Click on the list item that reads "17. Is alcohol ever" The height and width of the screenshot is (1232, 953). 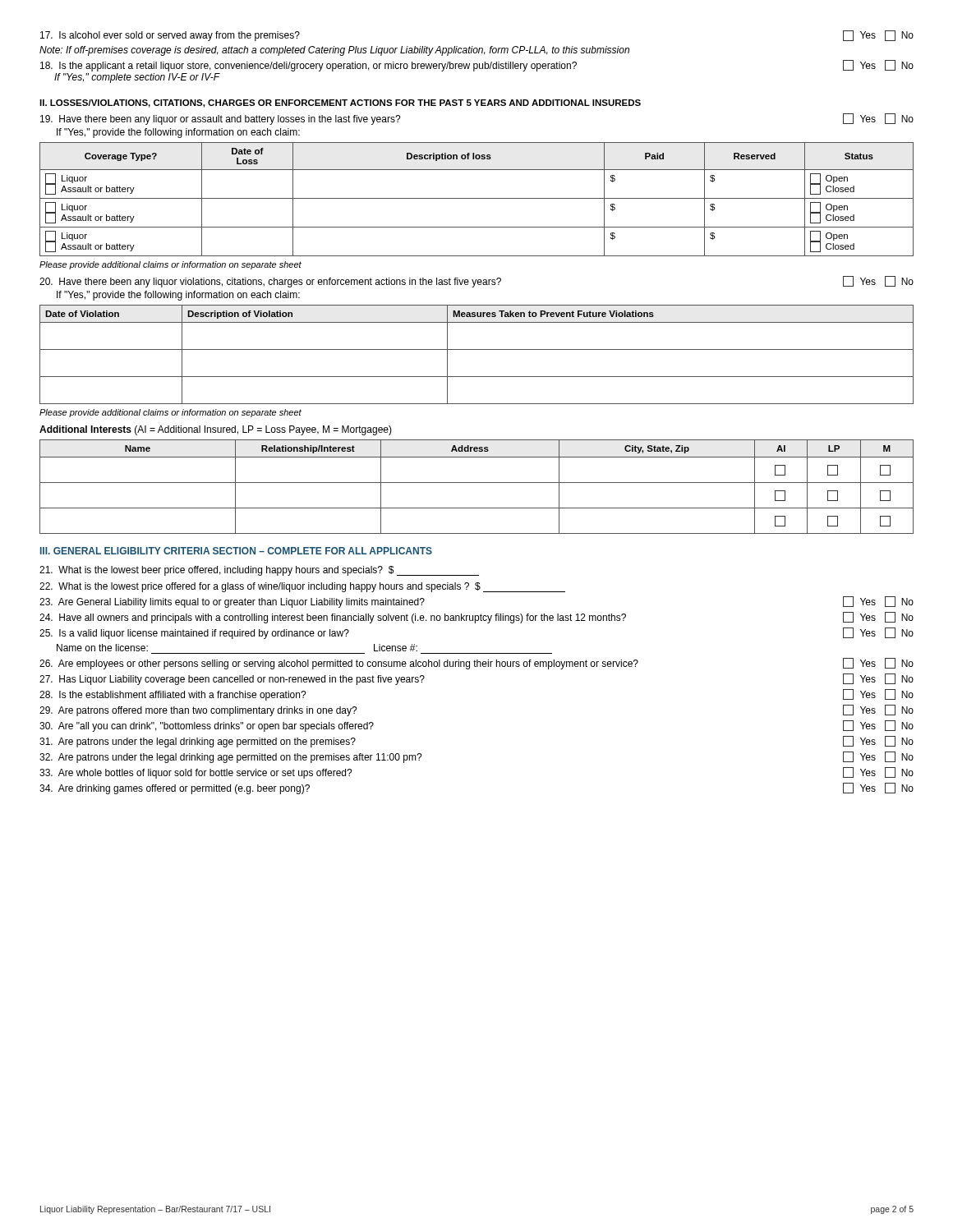tap(476, 35)
